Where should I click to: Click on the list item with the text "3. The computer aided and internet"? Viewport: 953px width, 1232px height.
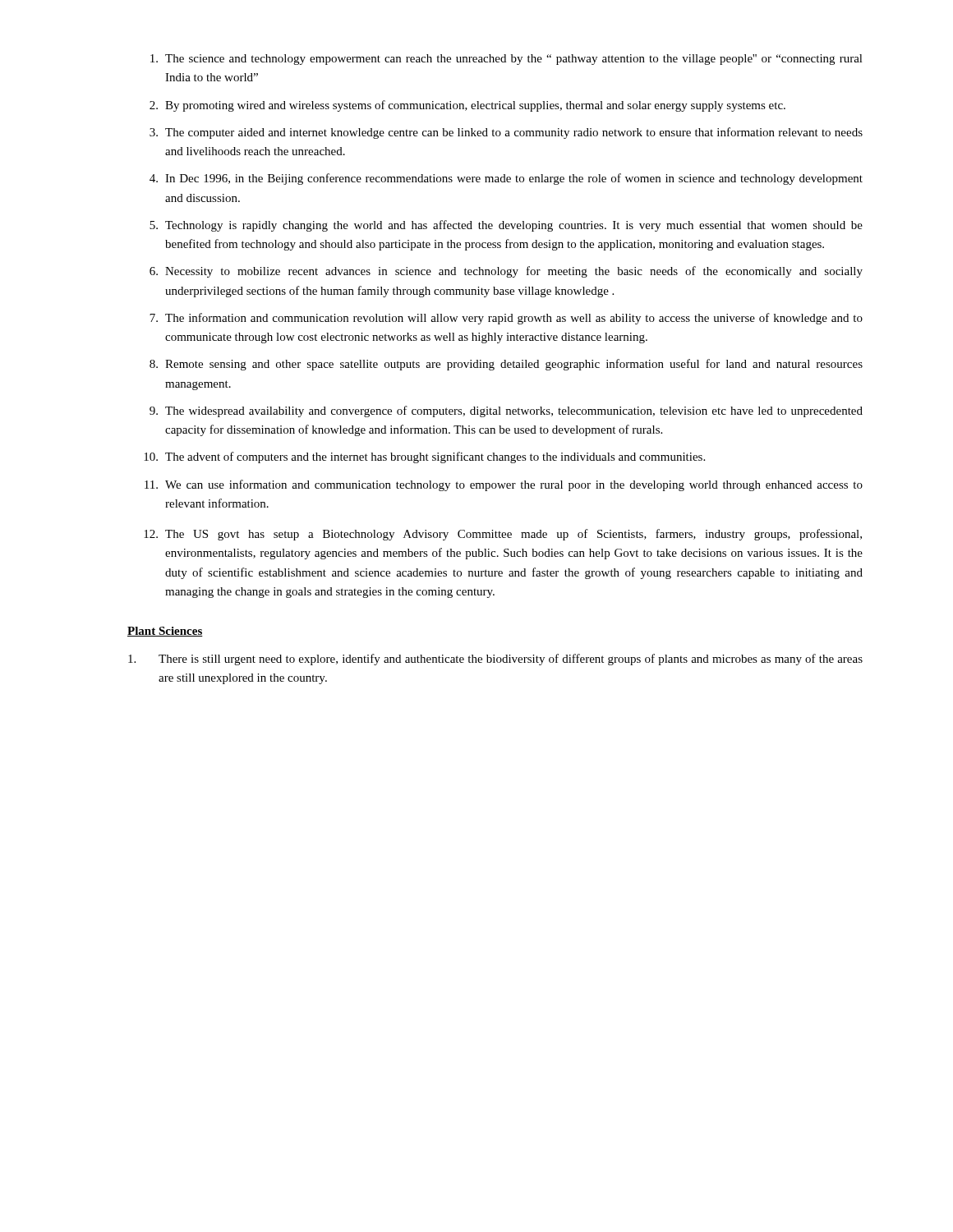pos(495,142)
